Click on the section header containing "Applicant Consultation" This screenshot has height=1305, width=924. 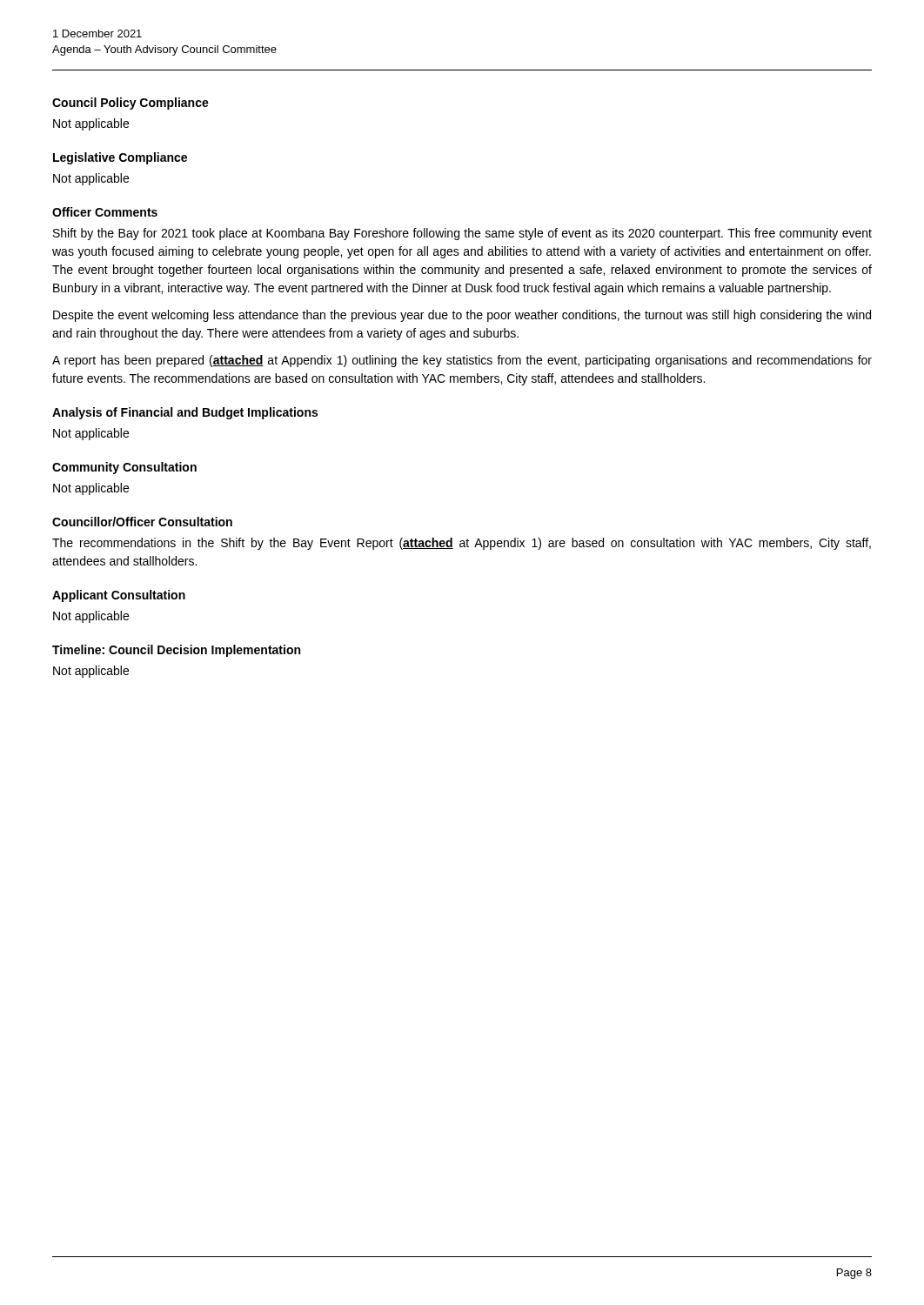[119, 595]
